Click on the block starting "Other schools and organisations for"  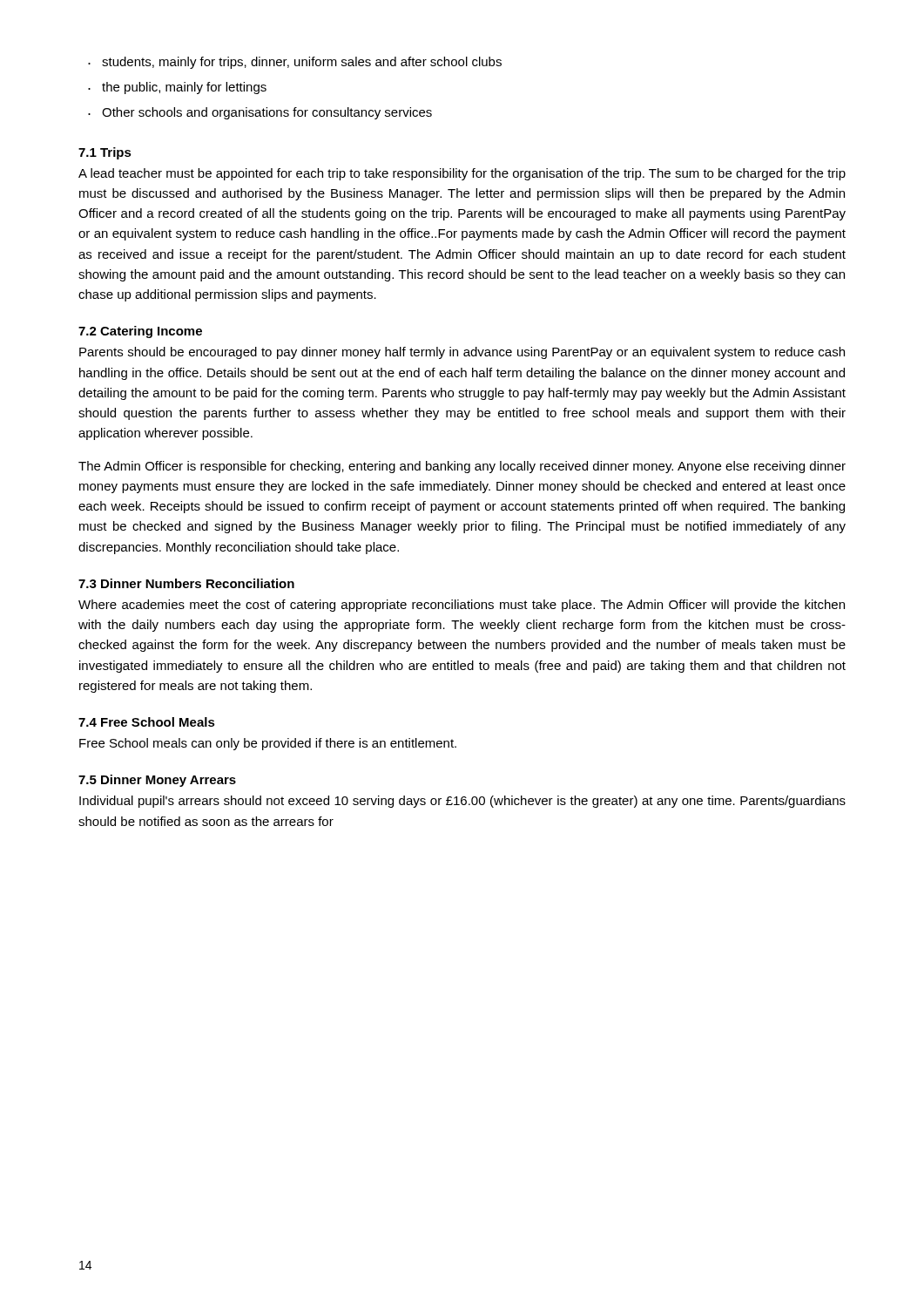pos(267,112)
